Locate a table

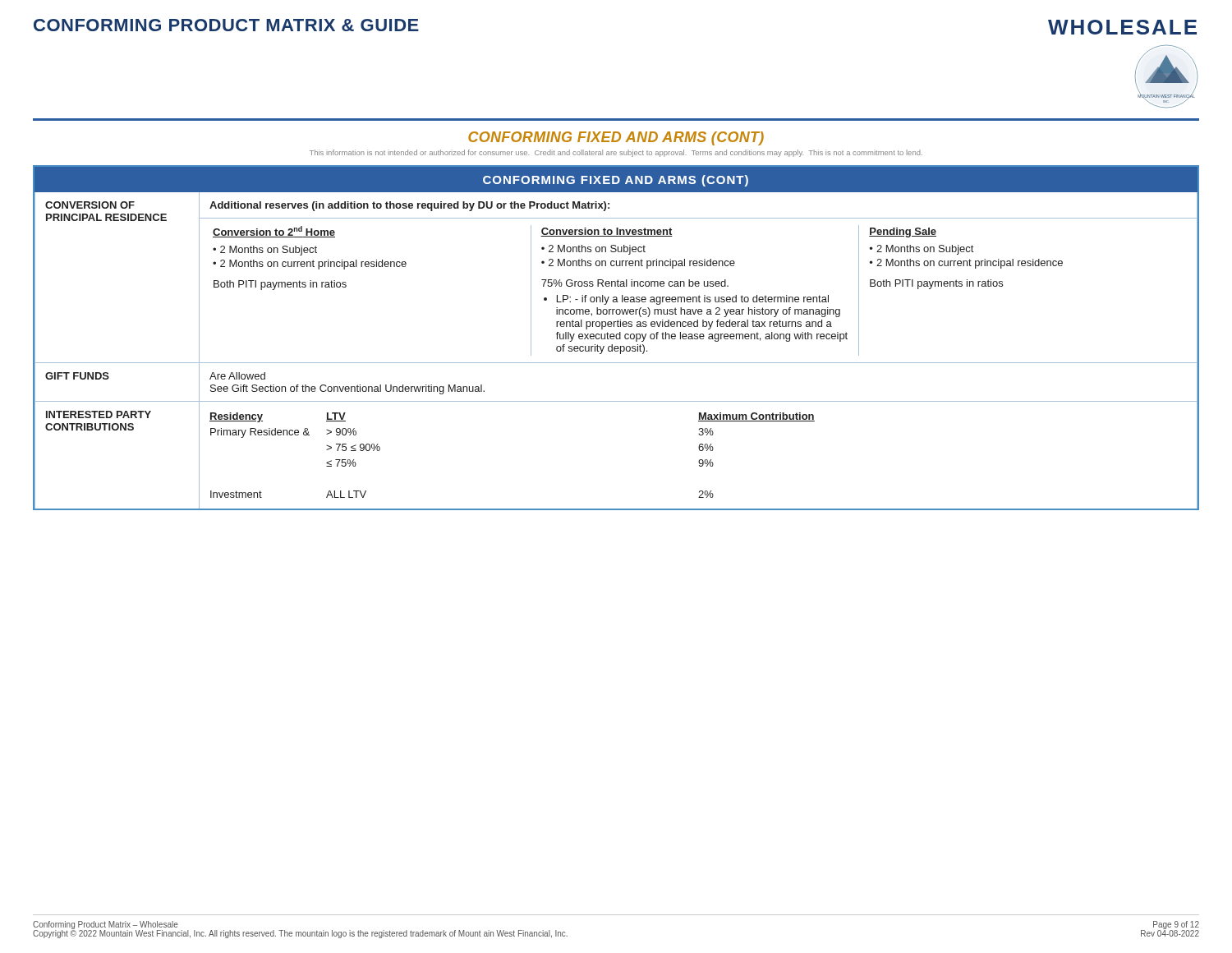[616, 338]
